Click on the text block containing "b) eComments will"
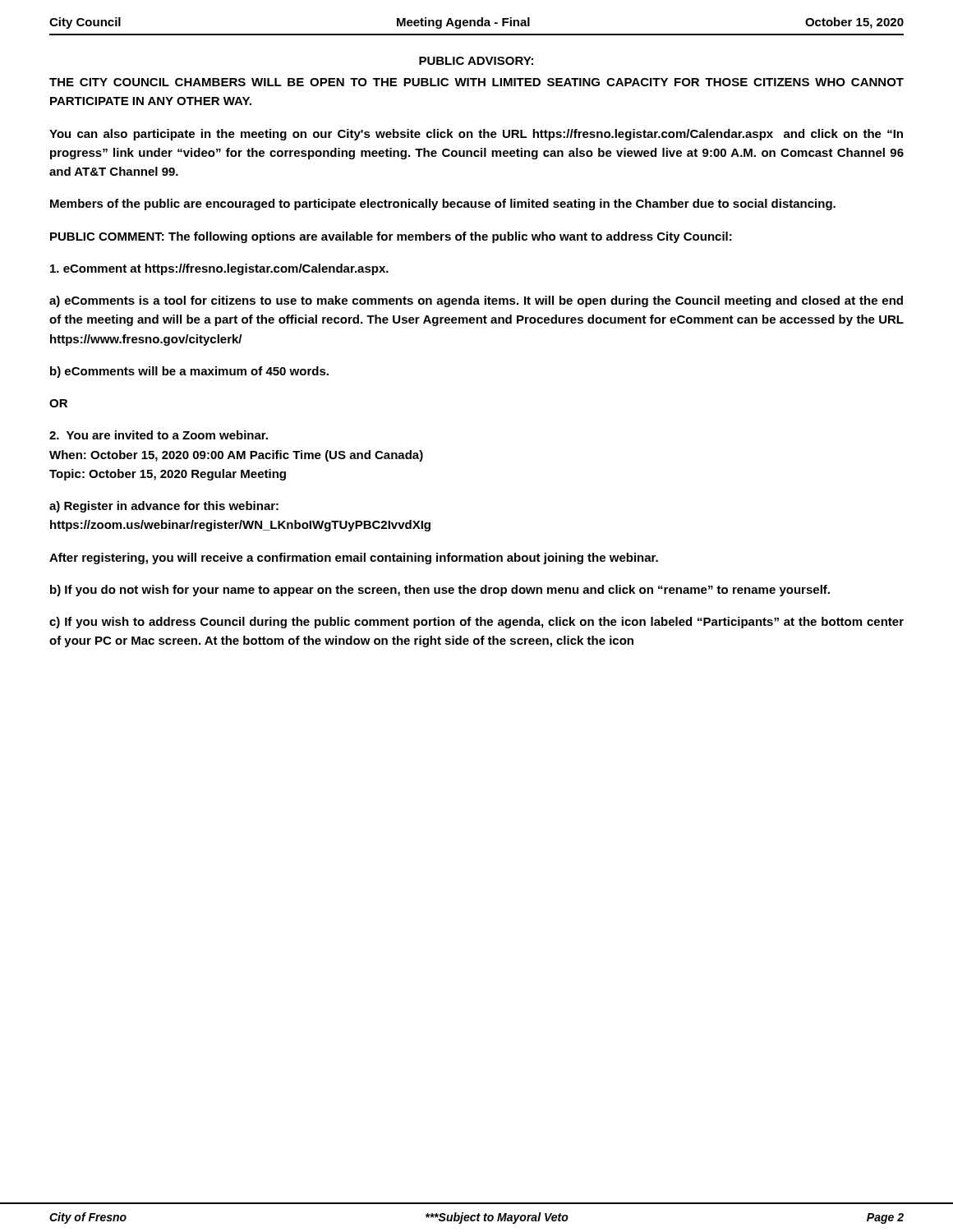The width and height of the screenshot is (953, 1232). (189, 371)
